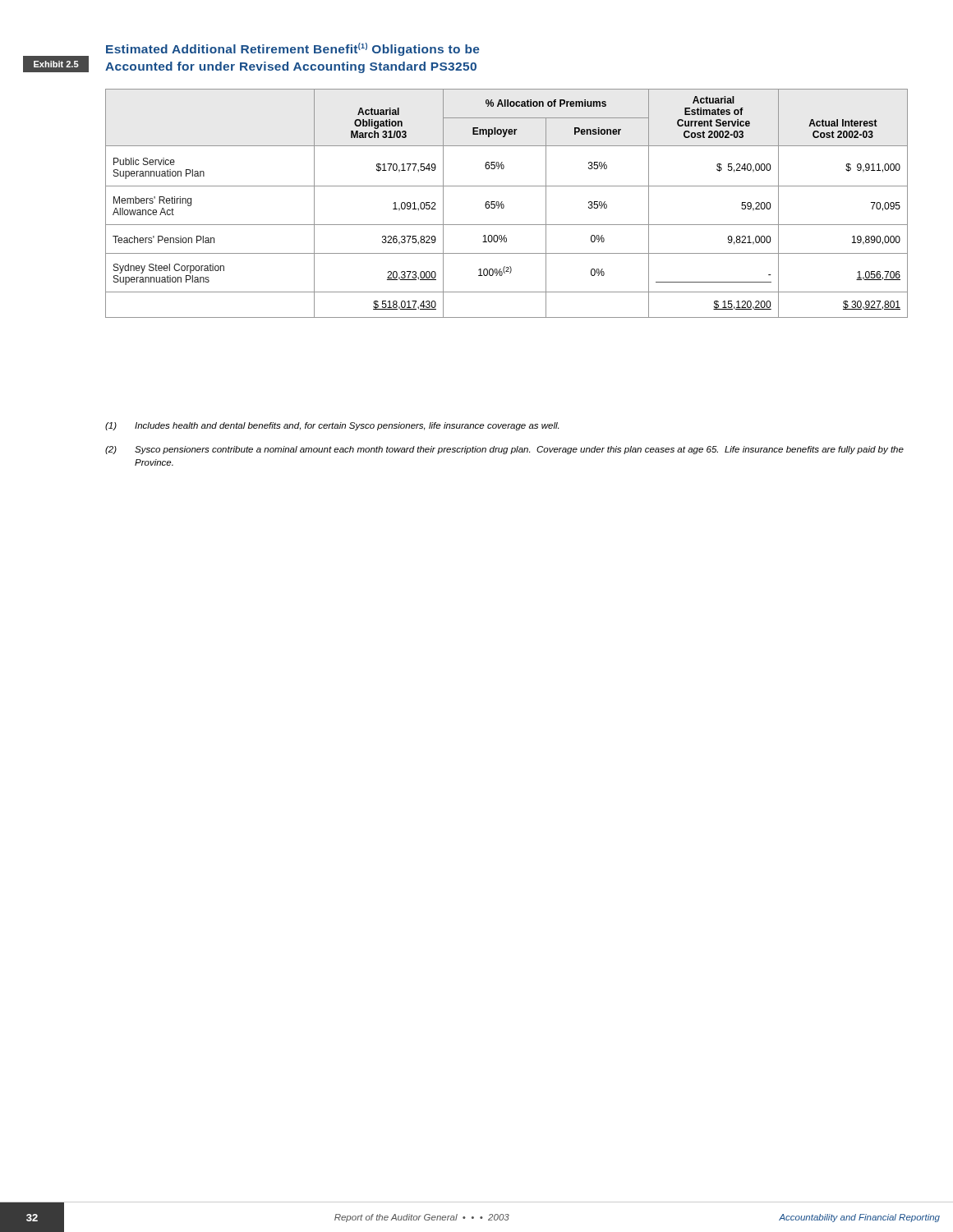This screenshot has height=1232, width=953.
Task: Locate the block starting "(1) Includes health"
Action: [x=333, y=426]
